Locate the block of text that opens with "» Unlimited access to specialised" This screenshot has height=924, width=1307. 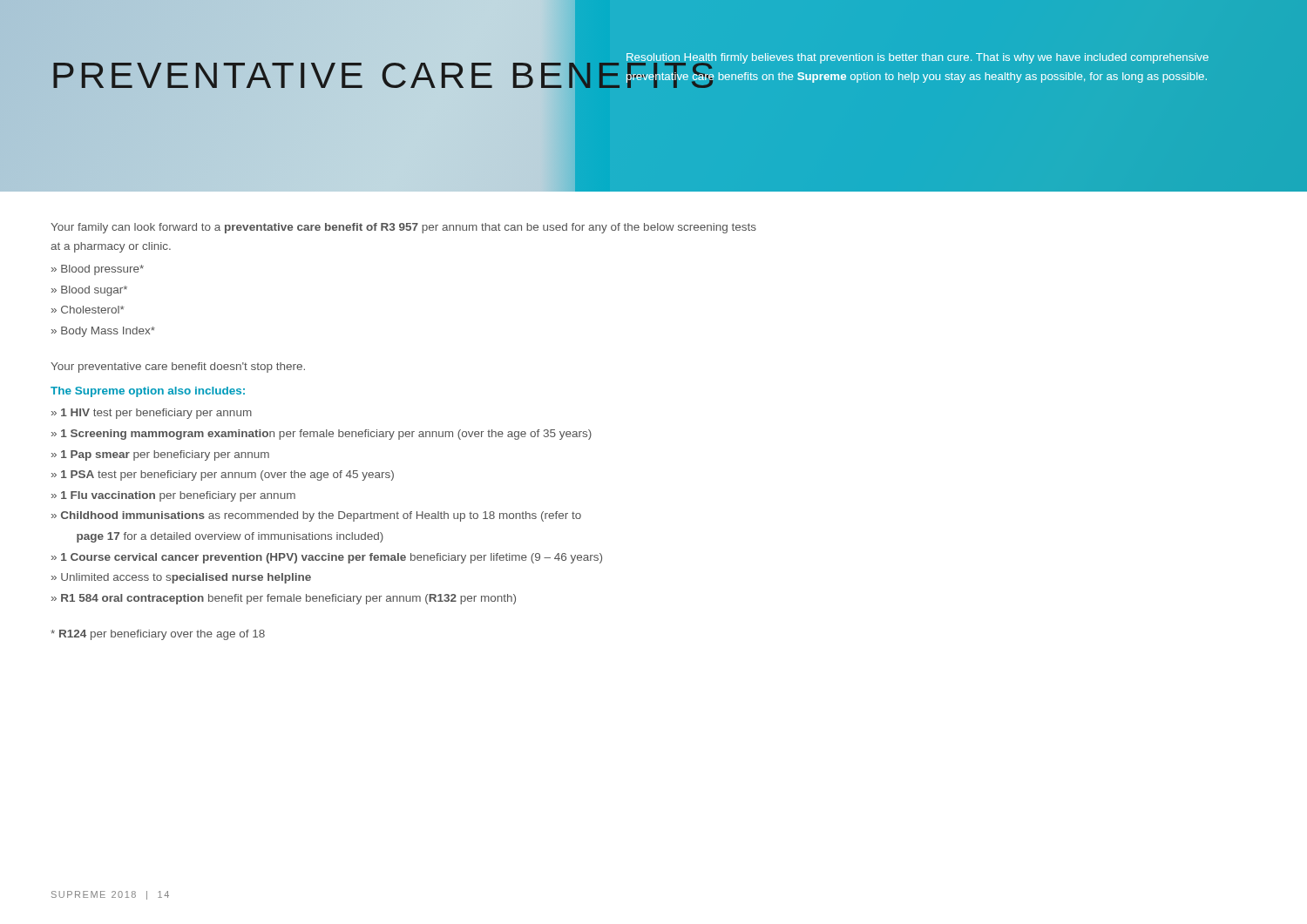coord(181,577)
